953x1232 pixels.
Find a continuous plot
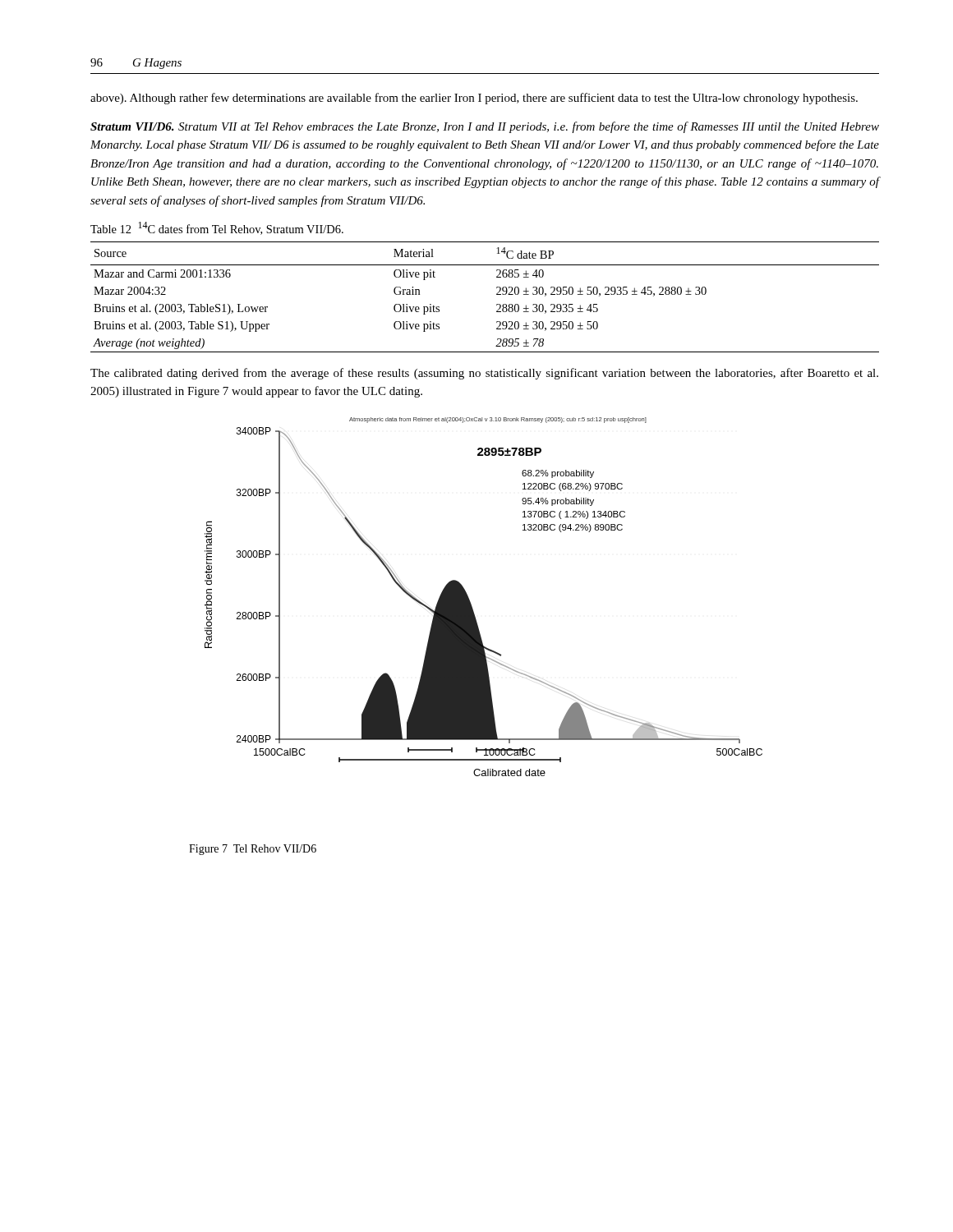click(485, 633)
